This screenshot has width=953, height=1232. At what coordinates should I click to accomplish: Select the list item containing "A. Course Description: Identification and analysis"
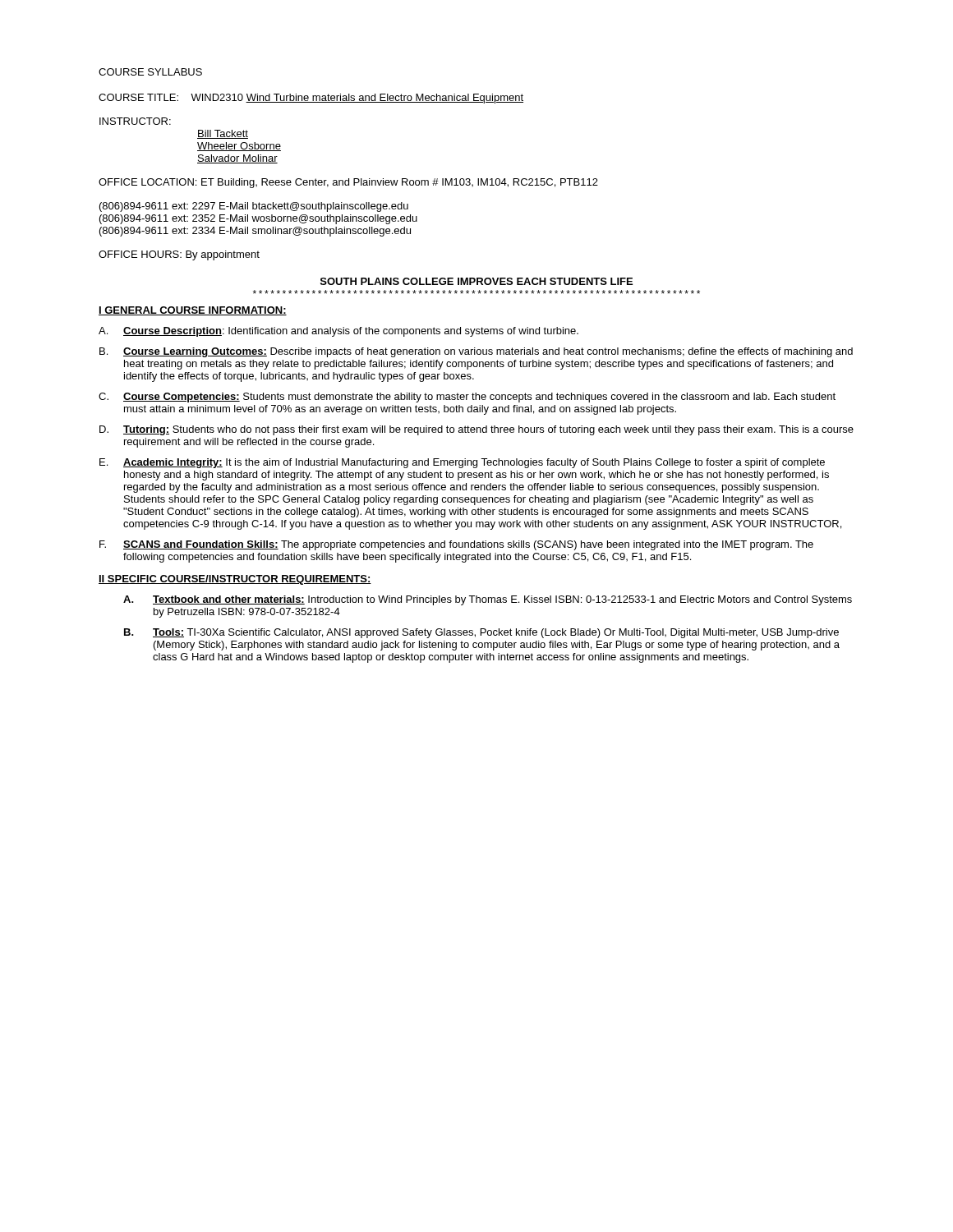[476, 331]
